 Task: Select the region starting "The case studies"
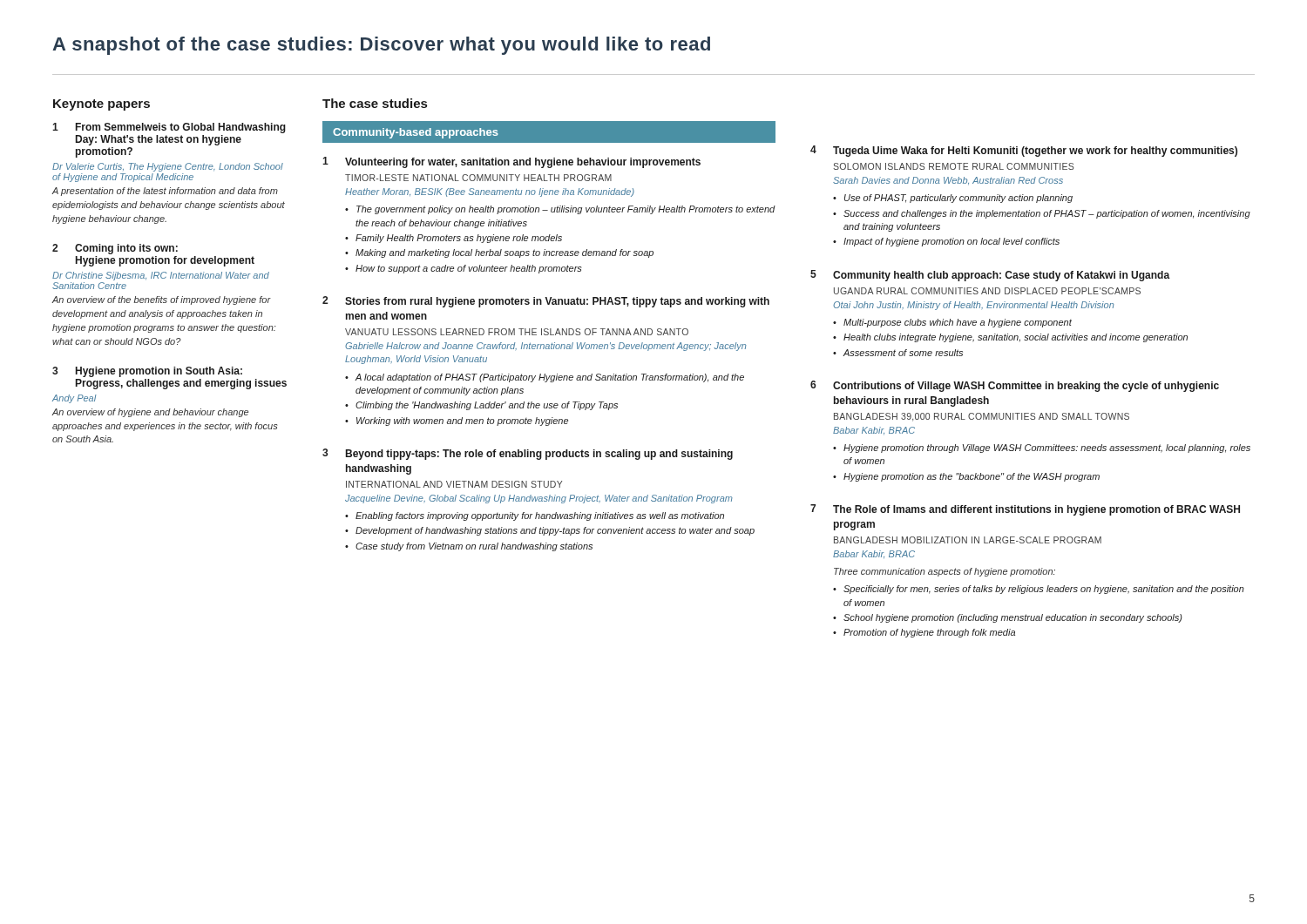click(x=375, y=103)
